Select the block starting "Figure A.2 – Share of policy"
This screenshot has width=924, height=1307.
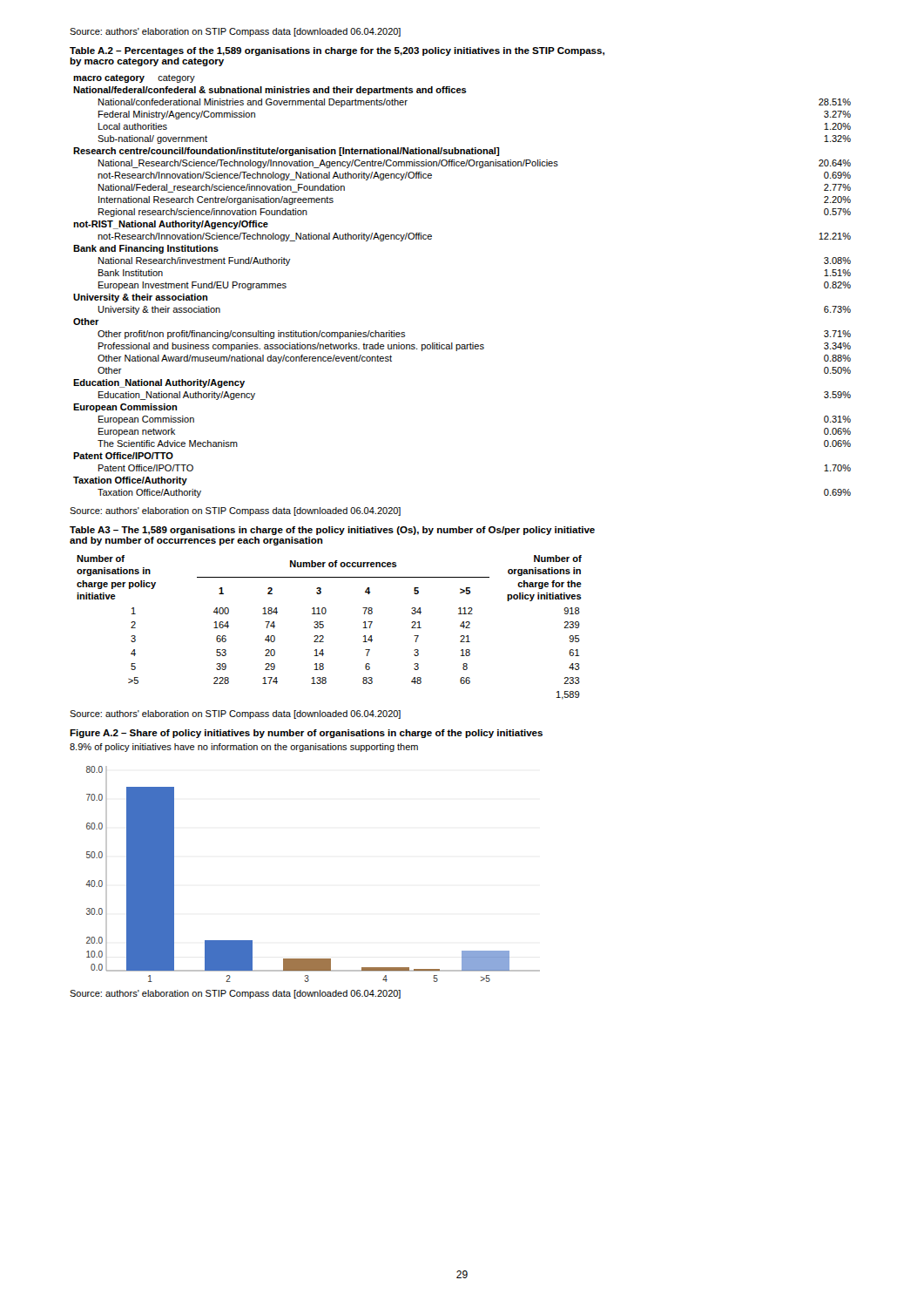click(306, 733)
